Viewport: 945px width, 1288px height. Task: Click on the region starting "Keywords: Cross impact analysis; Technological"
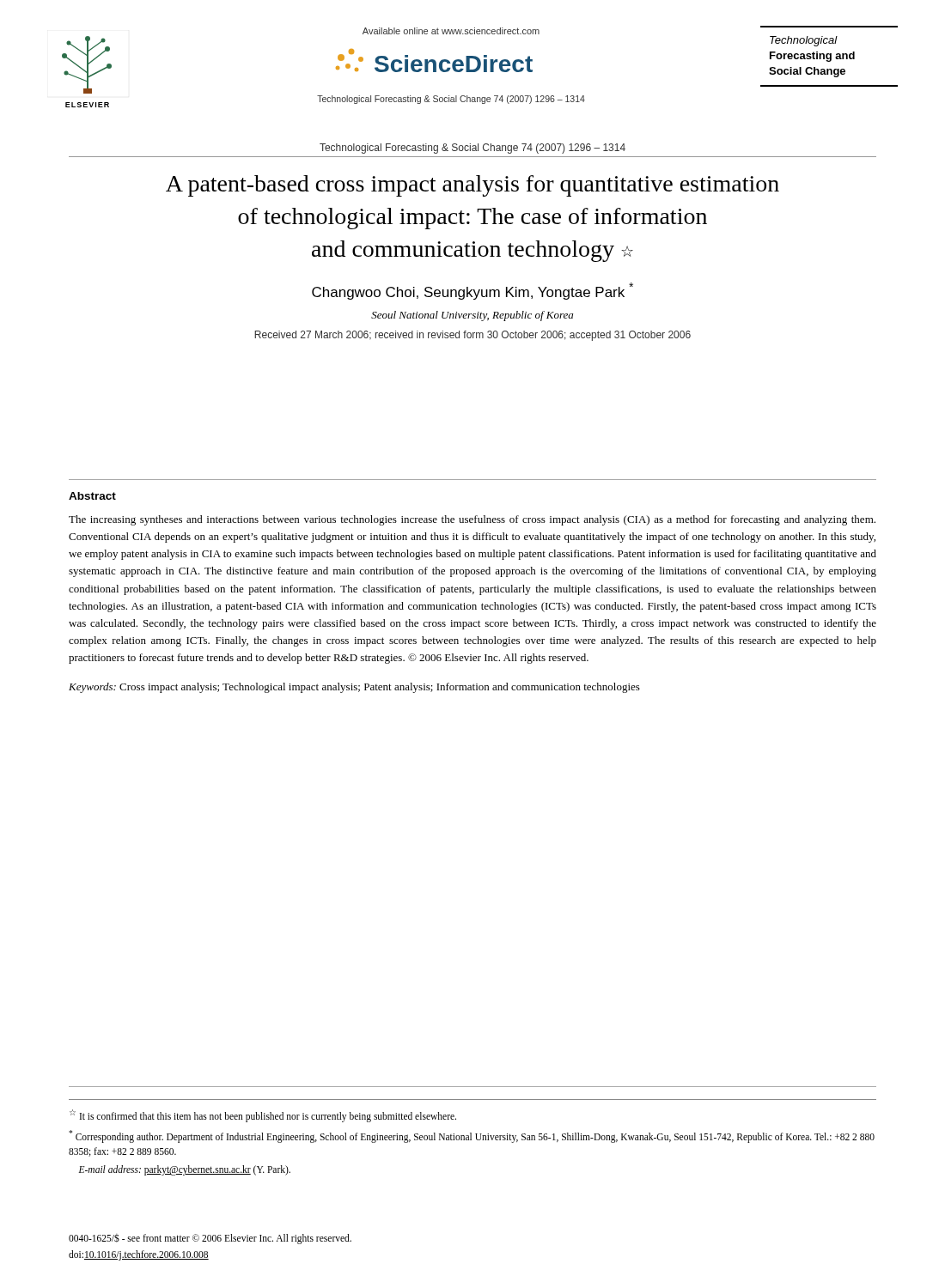pyautogui.click(x=354, y=687)
